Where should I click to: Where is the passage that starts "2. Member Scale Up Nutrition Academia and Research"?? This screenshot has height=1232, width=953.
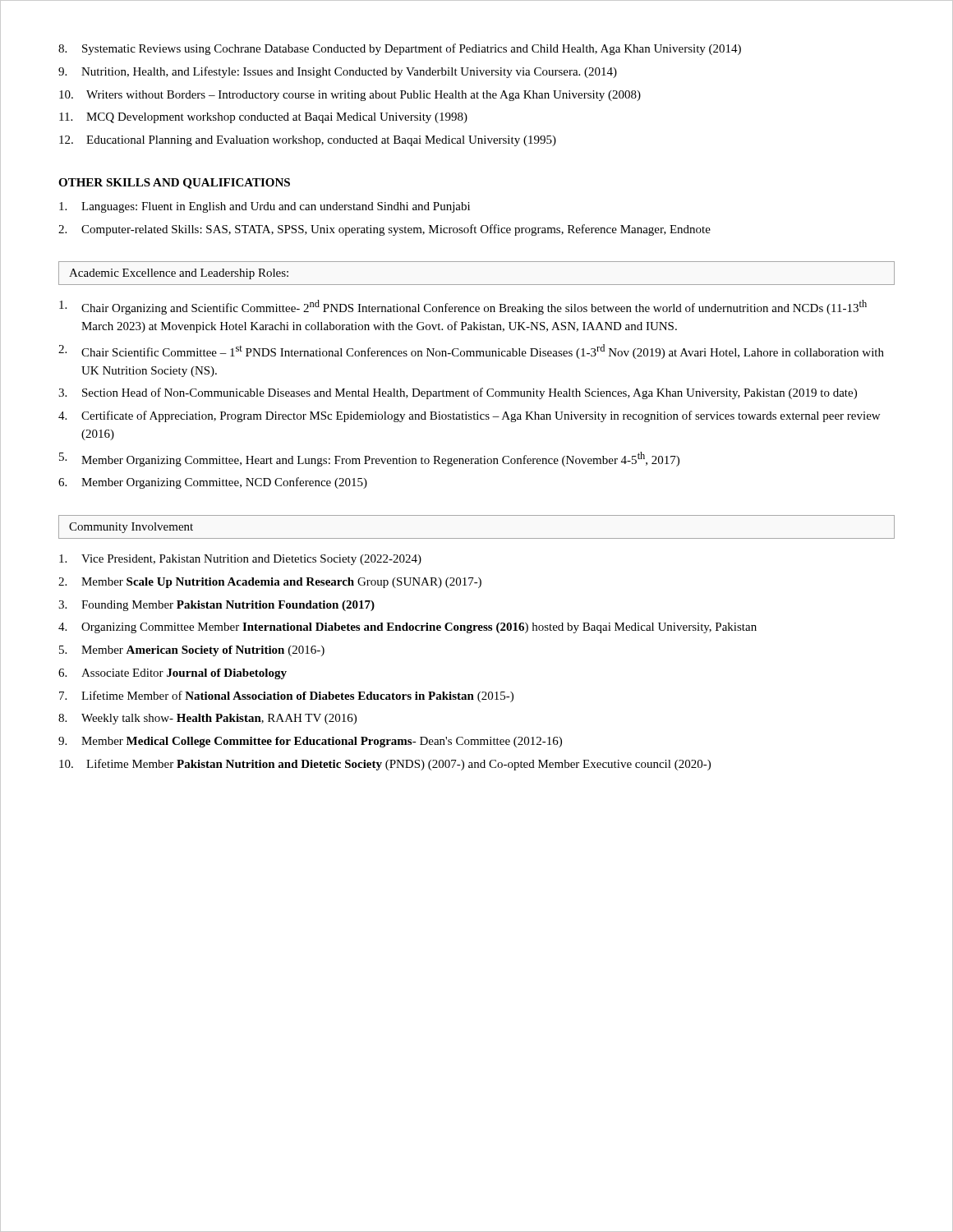pyautogui.click(x=270, y=582)
